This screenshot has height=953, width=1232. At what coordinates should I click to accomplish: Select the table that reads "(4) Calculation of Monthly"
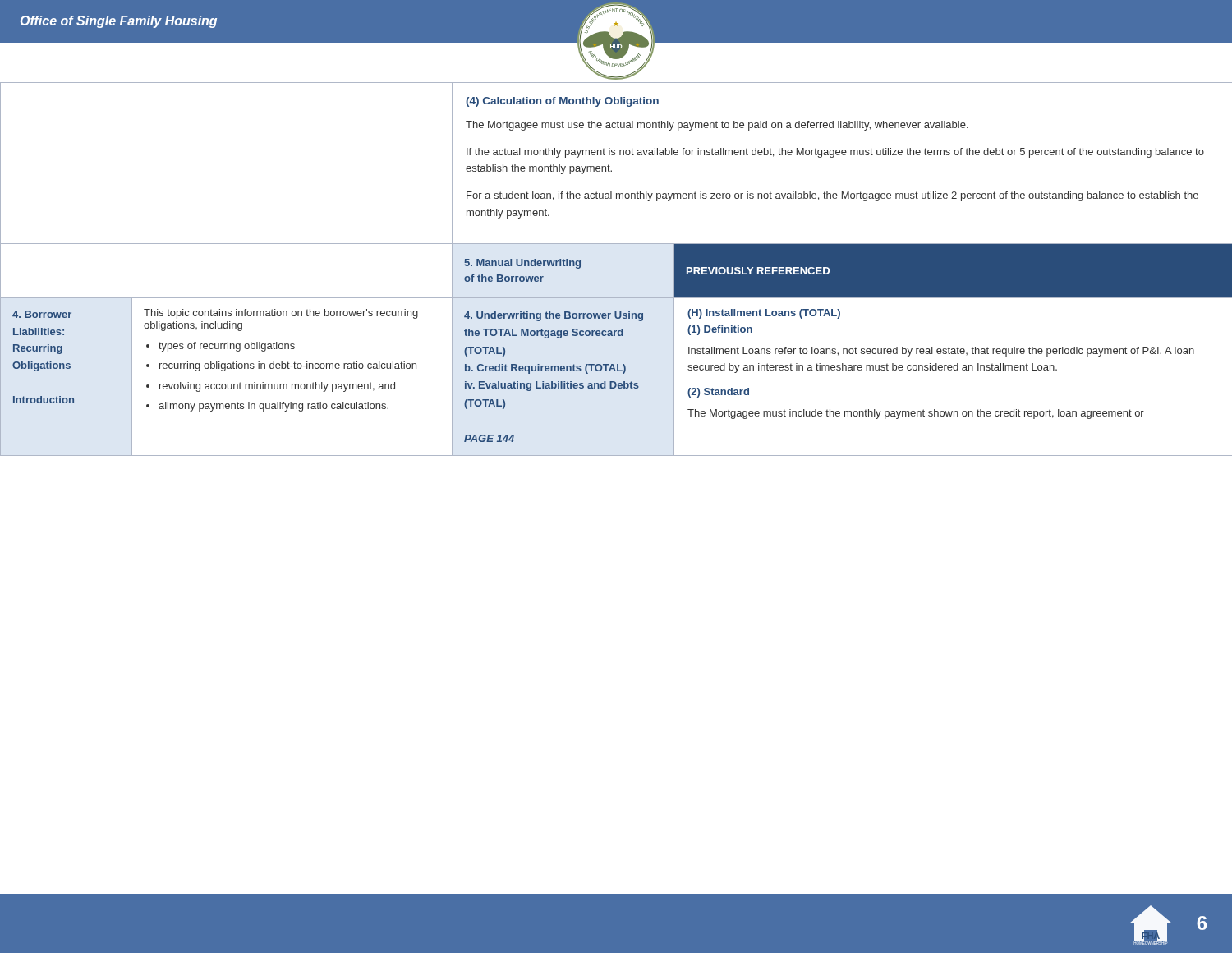pyautogui.click(x=616, y=269)
